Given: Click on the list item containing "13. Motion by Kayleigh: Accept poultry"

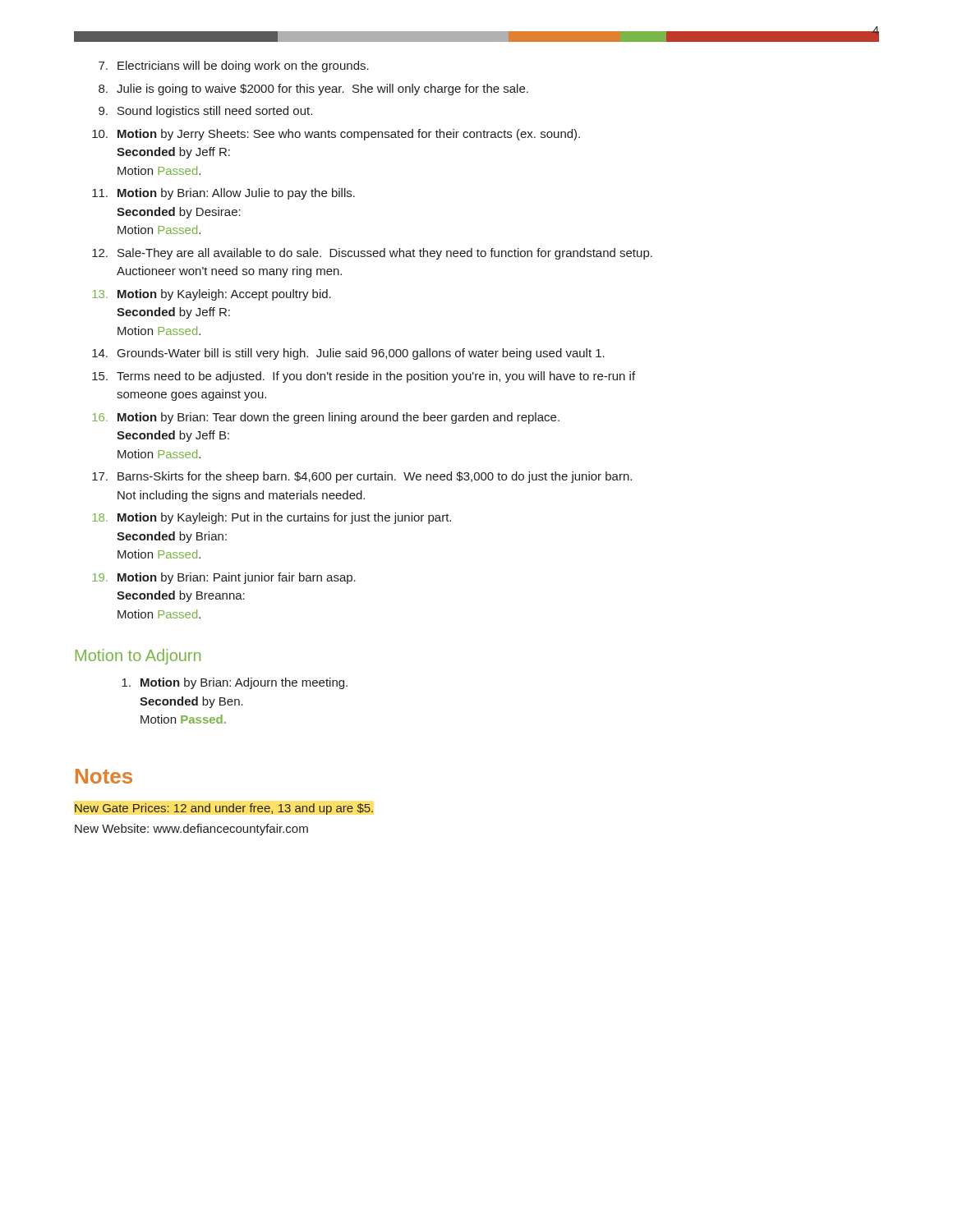Looking at the screenshot, I should pyautogui.click(x=212, y=295).
